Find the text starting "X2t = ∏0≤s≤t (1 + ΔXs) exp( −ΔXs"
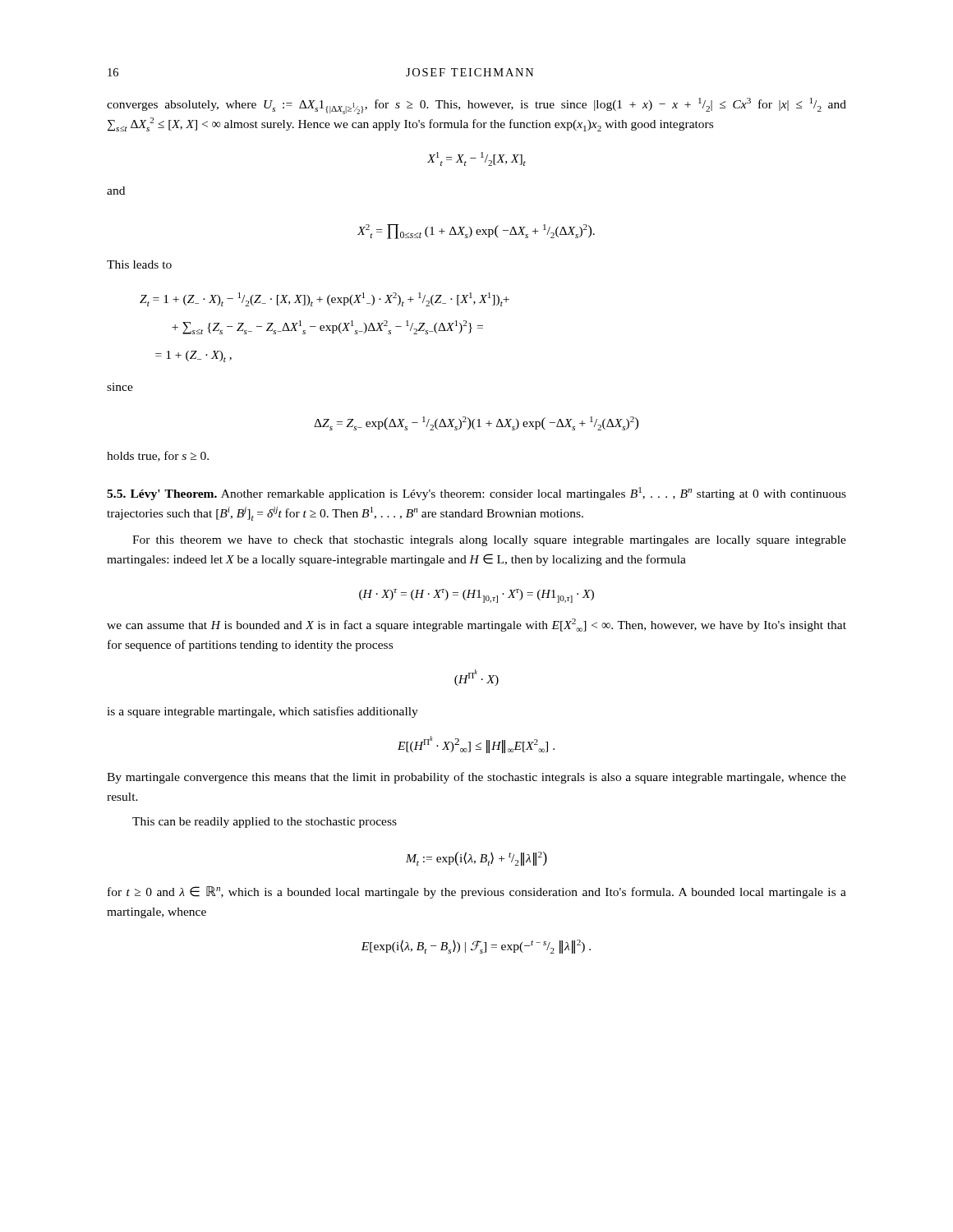The width and height of the screenshot is (953, 1232). click(476, 230)
